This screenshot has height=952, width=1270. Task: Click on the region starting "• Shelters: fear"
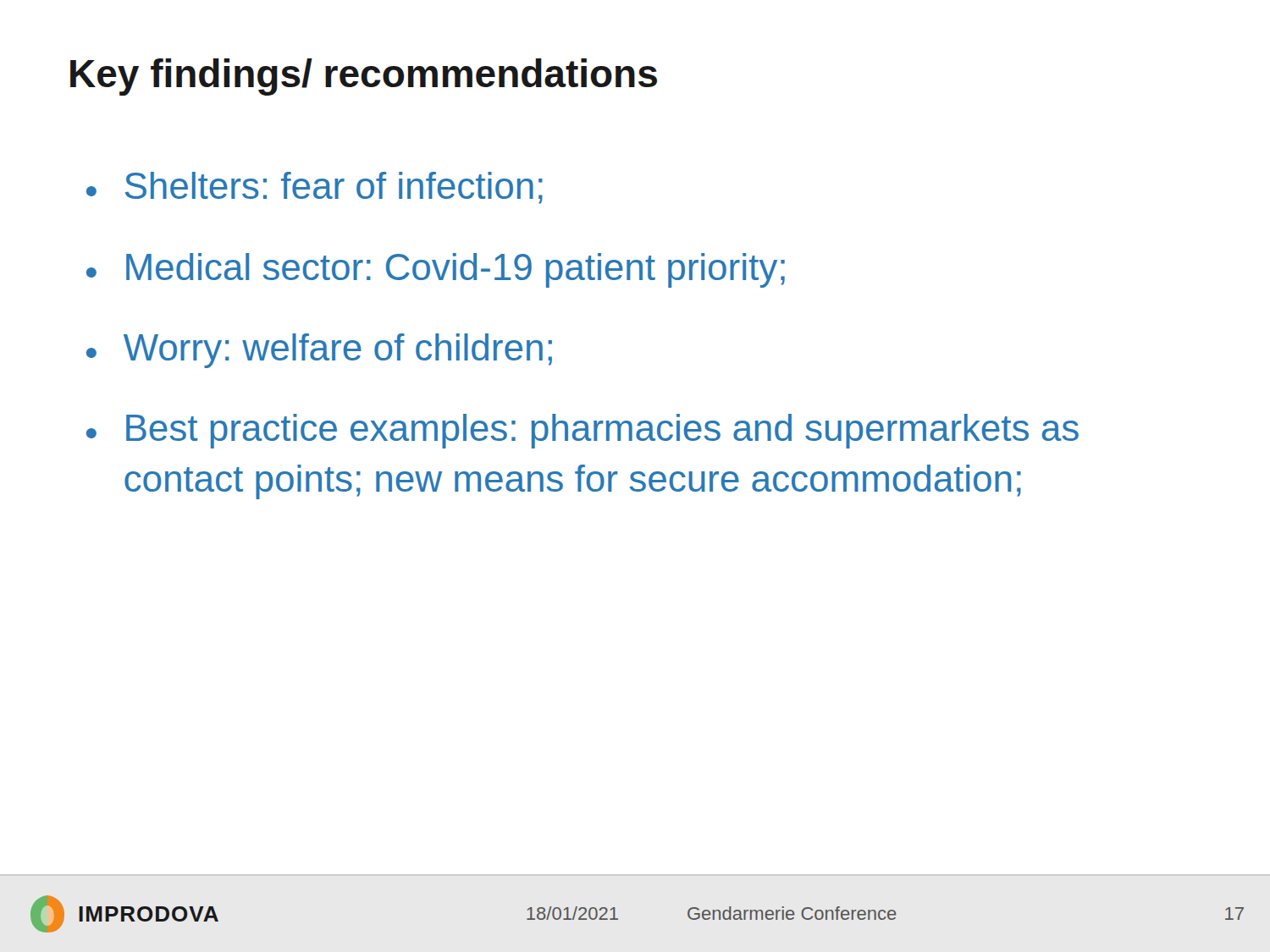coord(315,189)
